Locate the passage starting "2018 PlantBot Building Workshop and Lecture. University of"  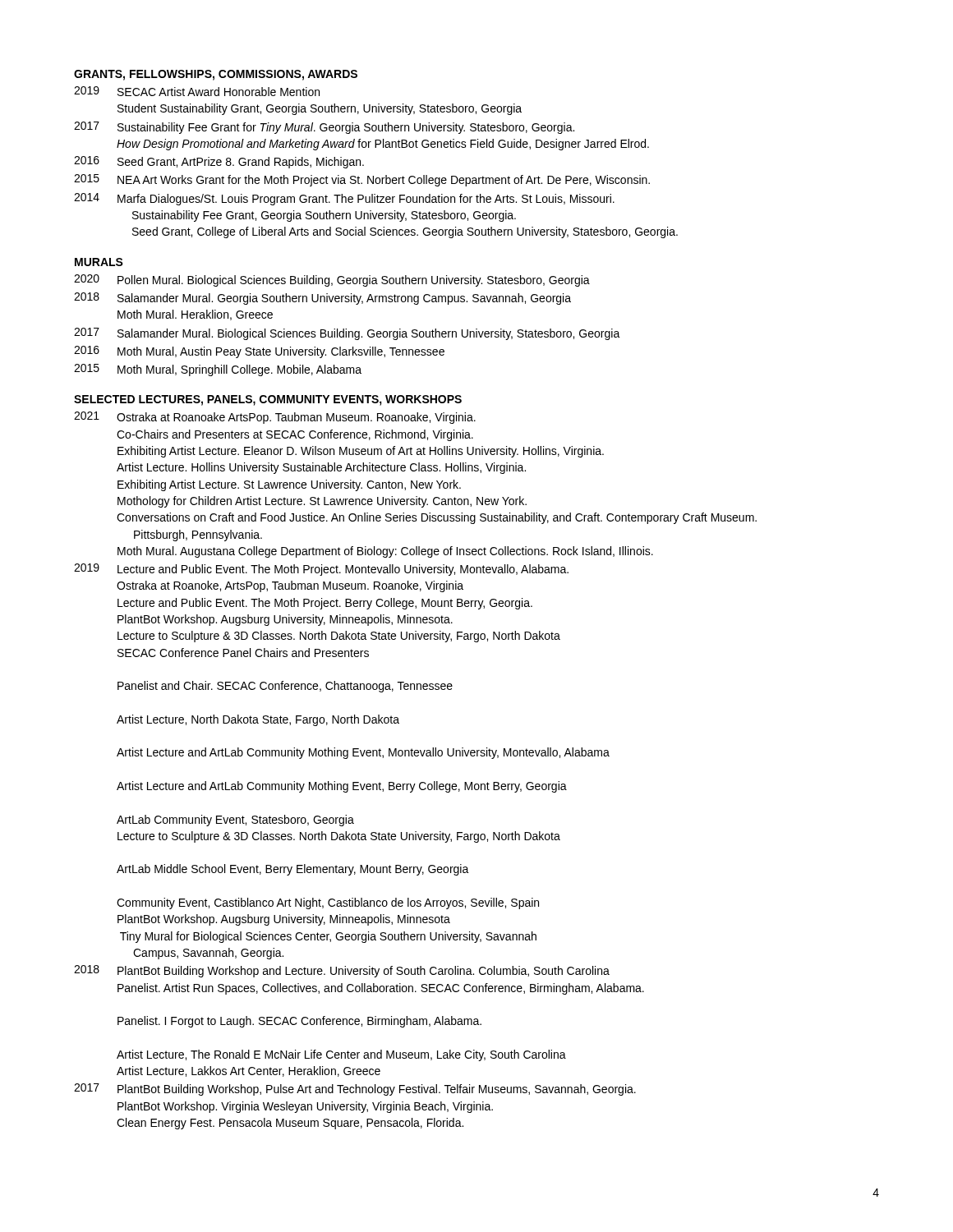pos(476,1021)
